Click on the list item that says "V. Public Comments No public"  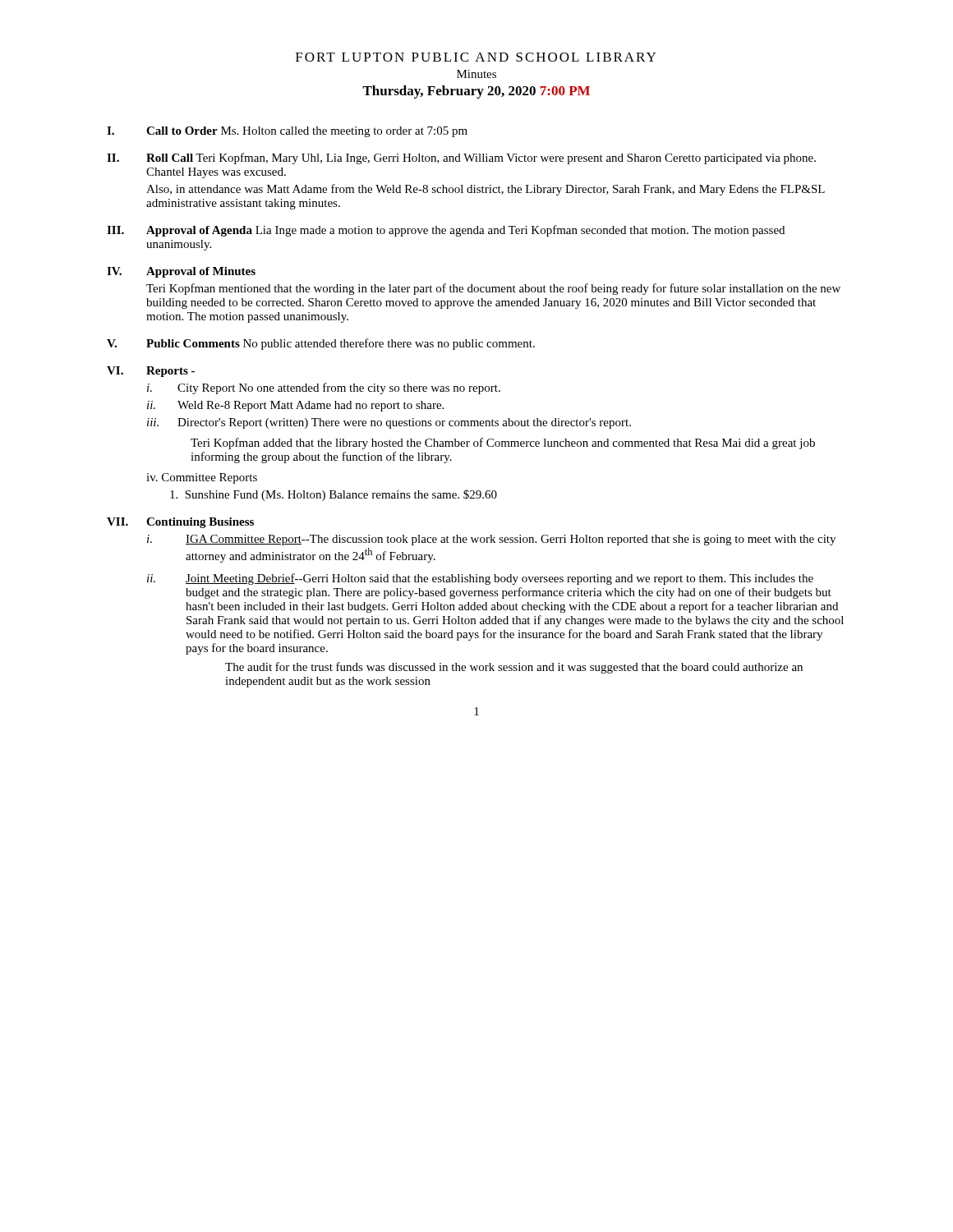[476, 344]
